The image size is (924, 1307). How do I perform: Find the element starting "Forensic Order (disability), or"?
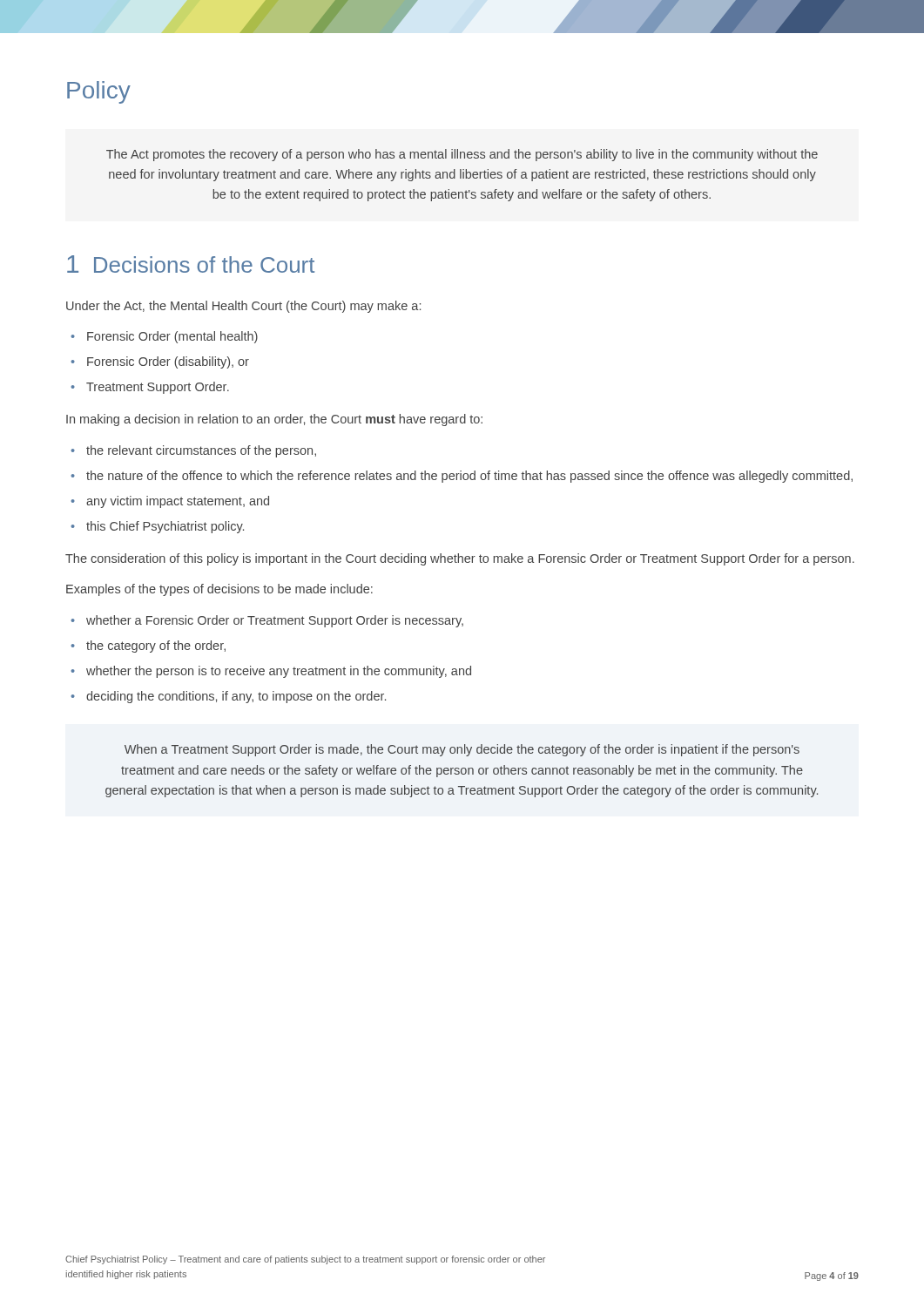(x=160, y=362)
